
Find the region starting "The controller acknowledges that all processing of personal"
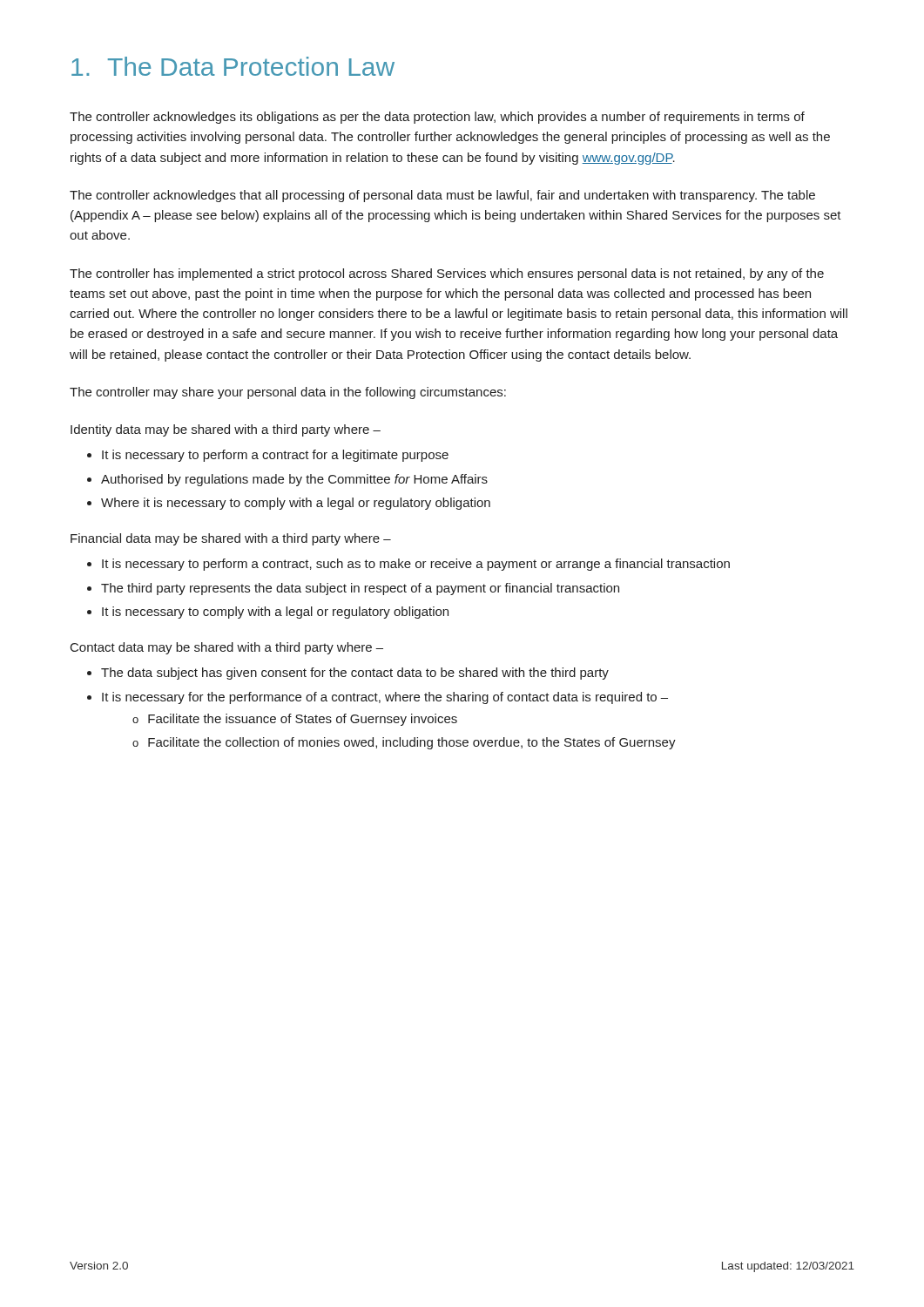click(x=455, y=215)
